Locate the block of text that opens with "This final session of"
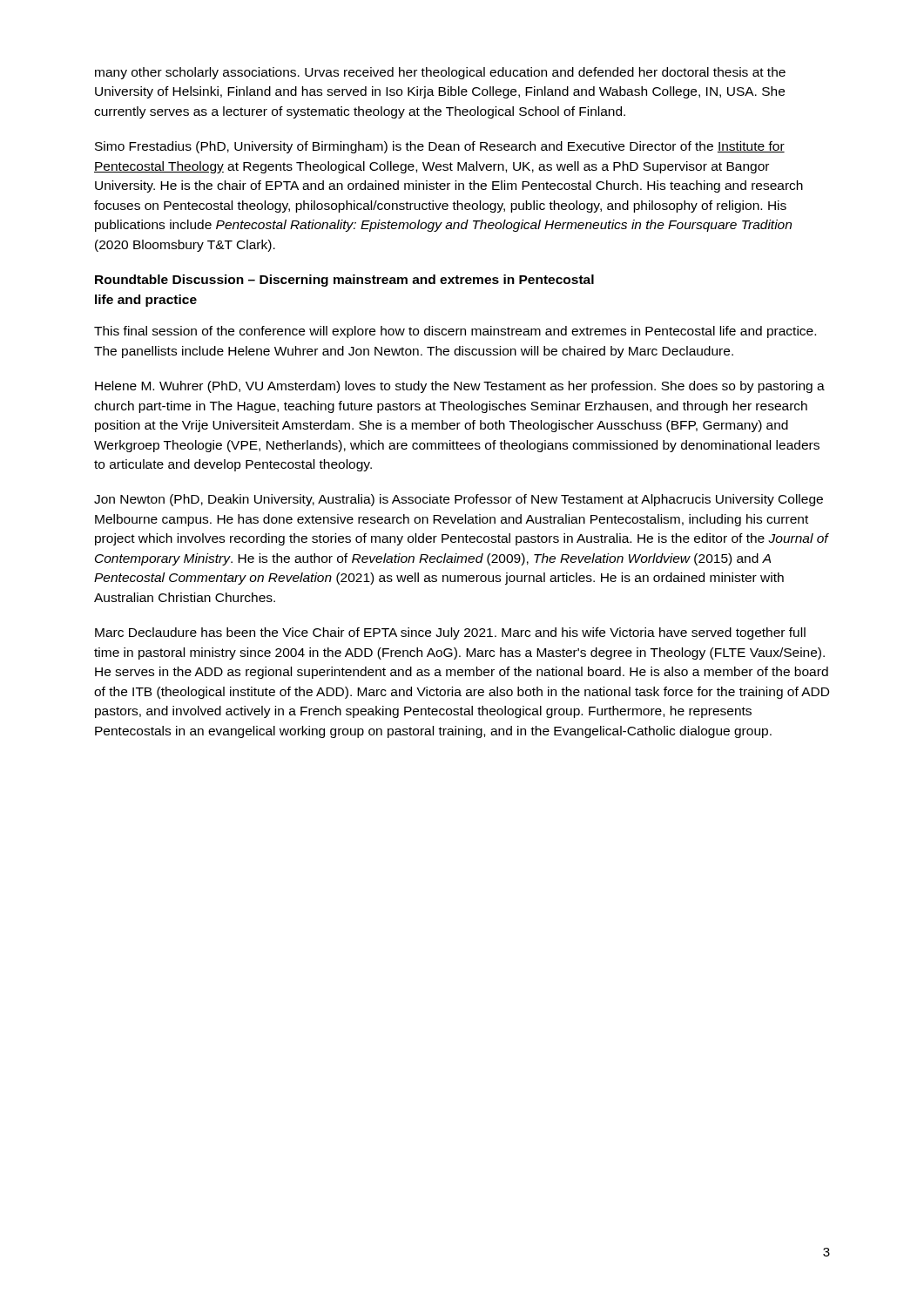 click(x=456, y=341)
